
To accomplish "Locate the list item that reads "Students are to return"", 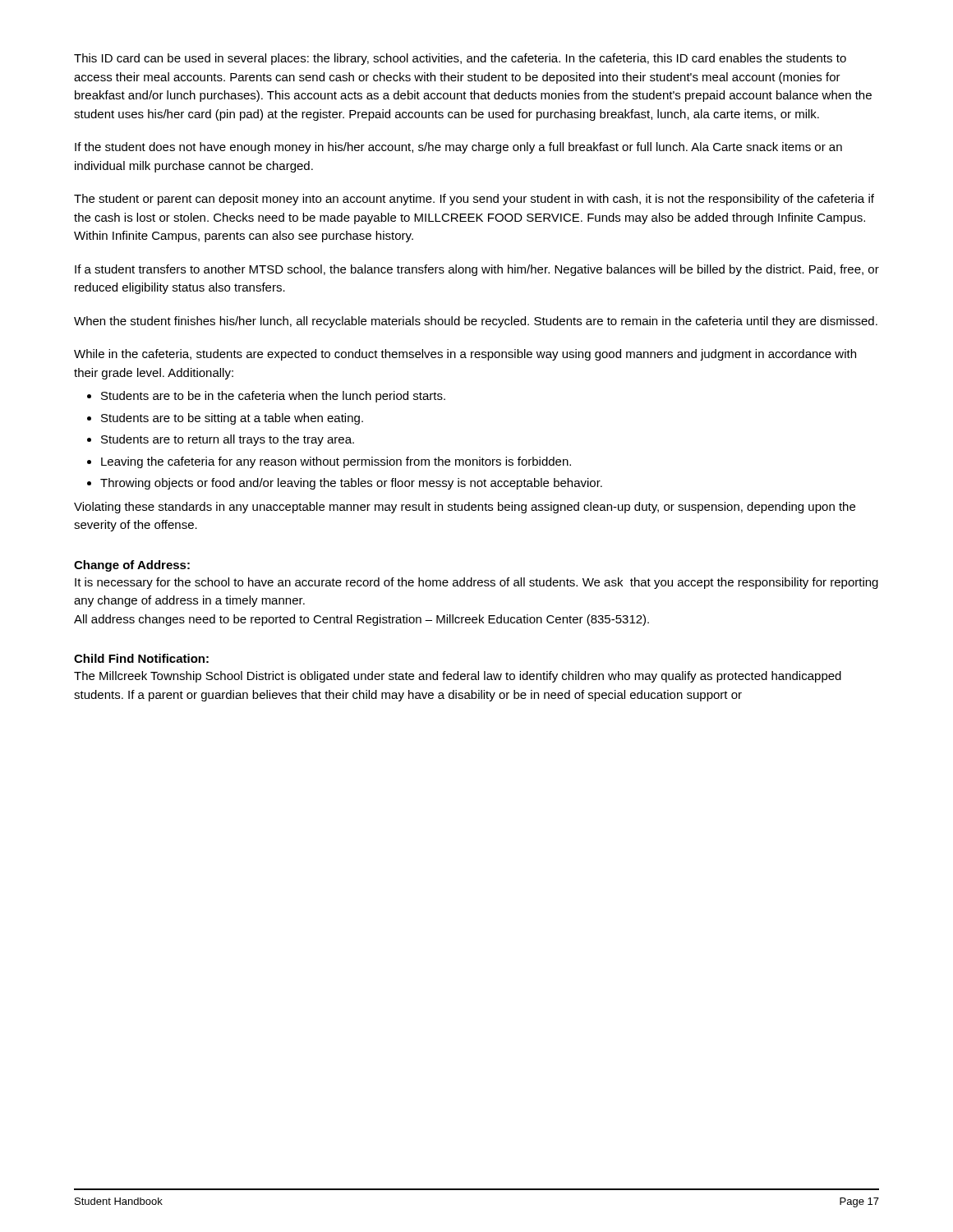I will [228, 439].
